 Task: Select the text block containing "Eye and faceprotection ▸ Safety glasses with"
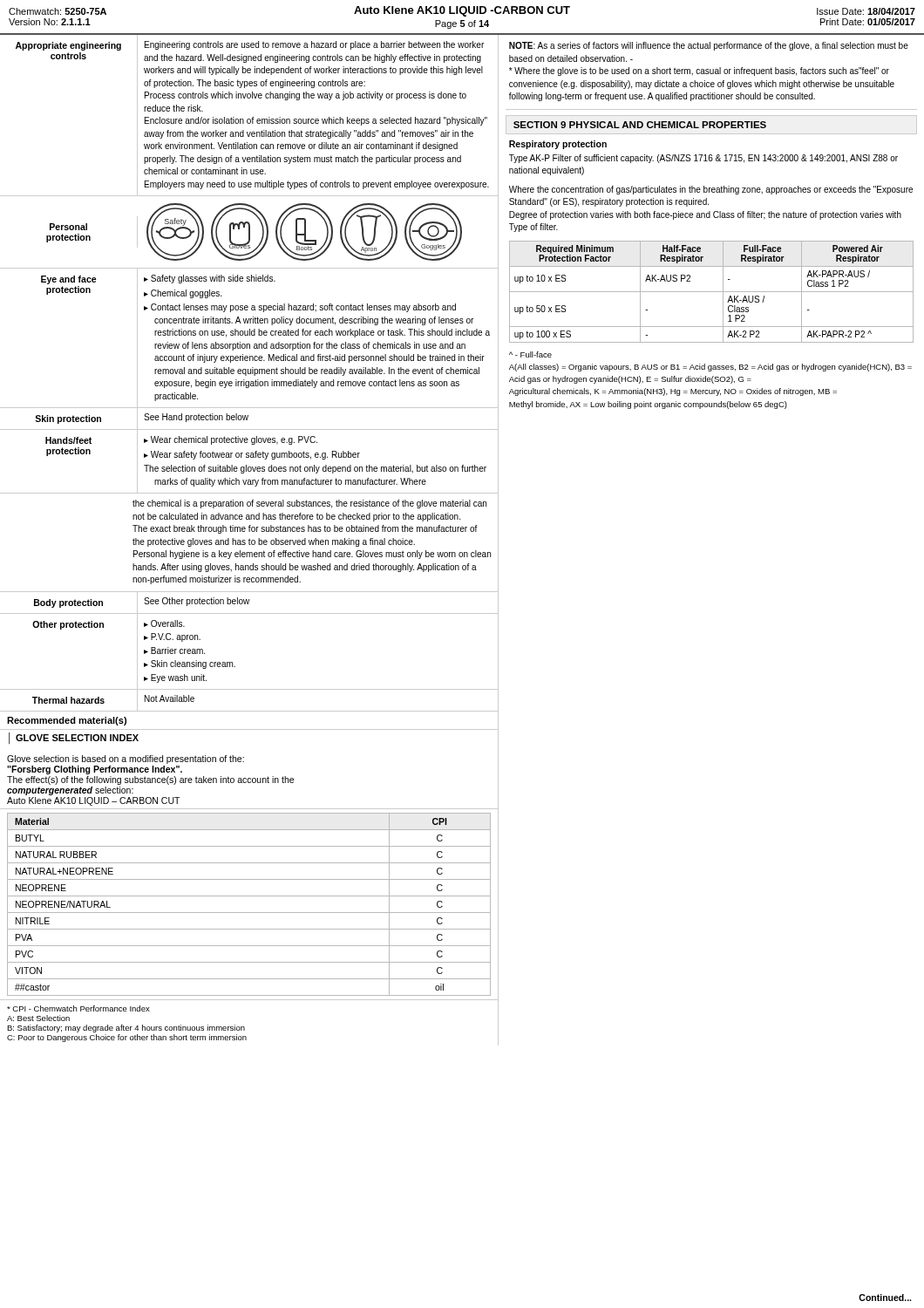pos(249,338)
